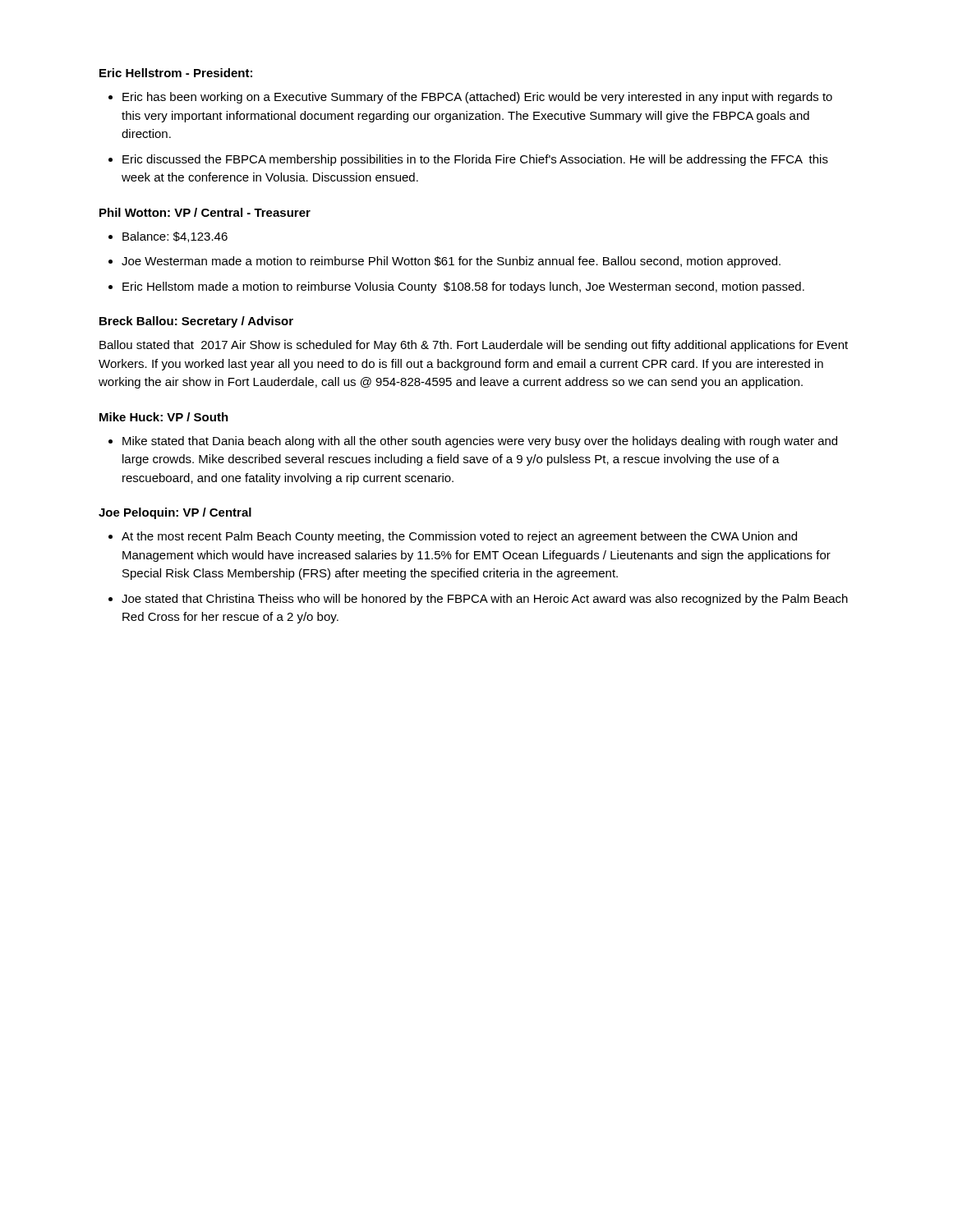This screenshot has height=1232, width=953.
Task: Click on the passage starting "Eric discussed the FBPCA membership"
Action: [476, 168]
